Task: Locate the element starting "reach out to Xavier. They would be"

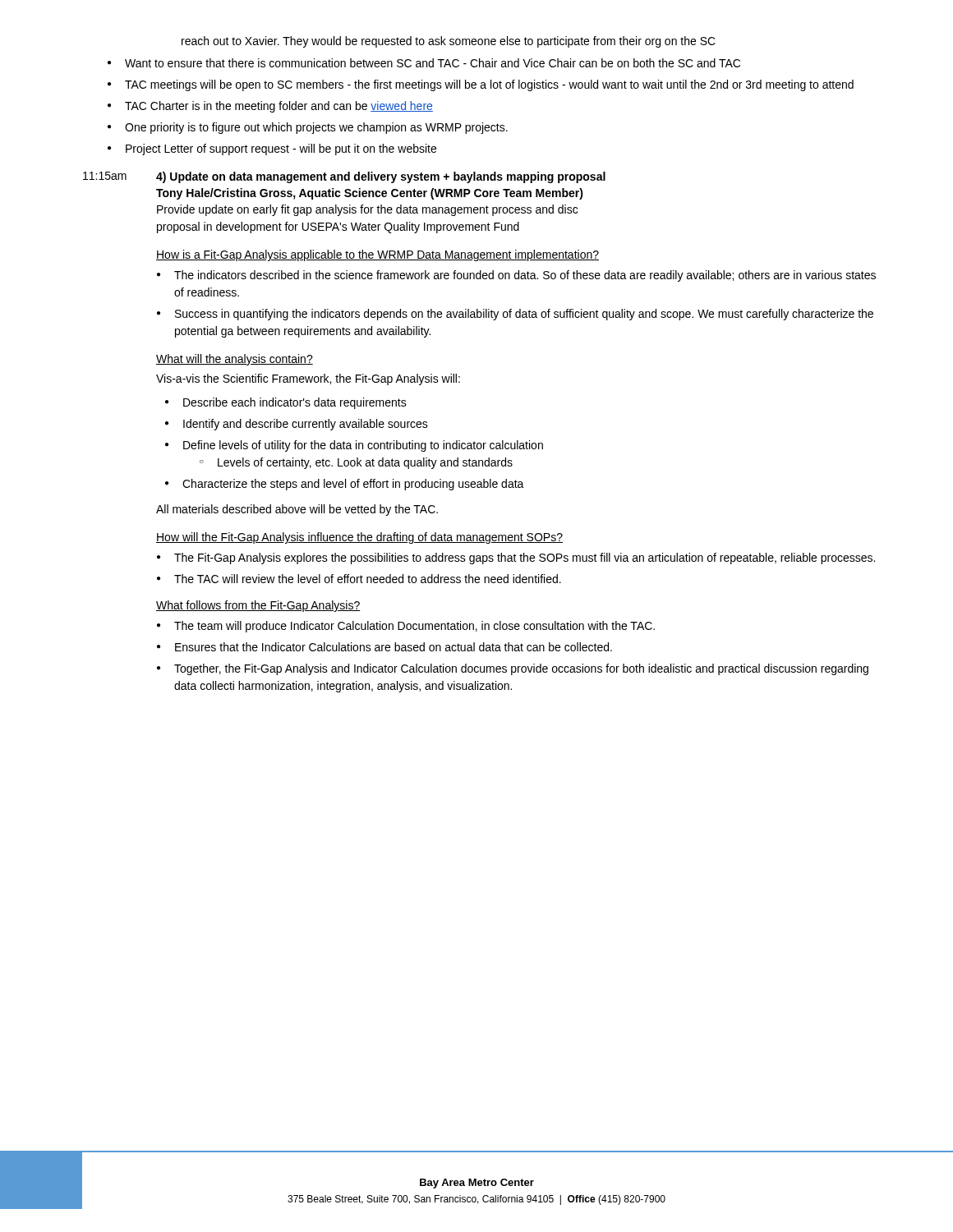Action: click(448, 41)
